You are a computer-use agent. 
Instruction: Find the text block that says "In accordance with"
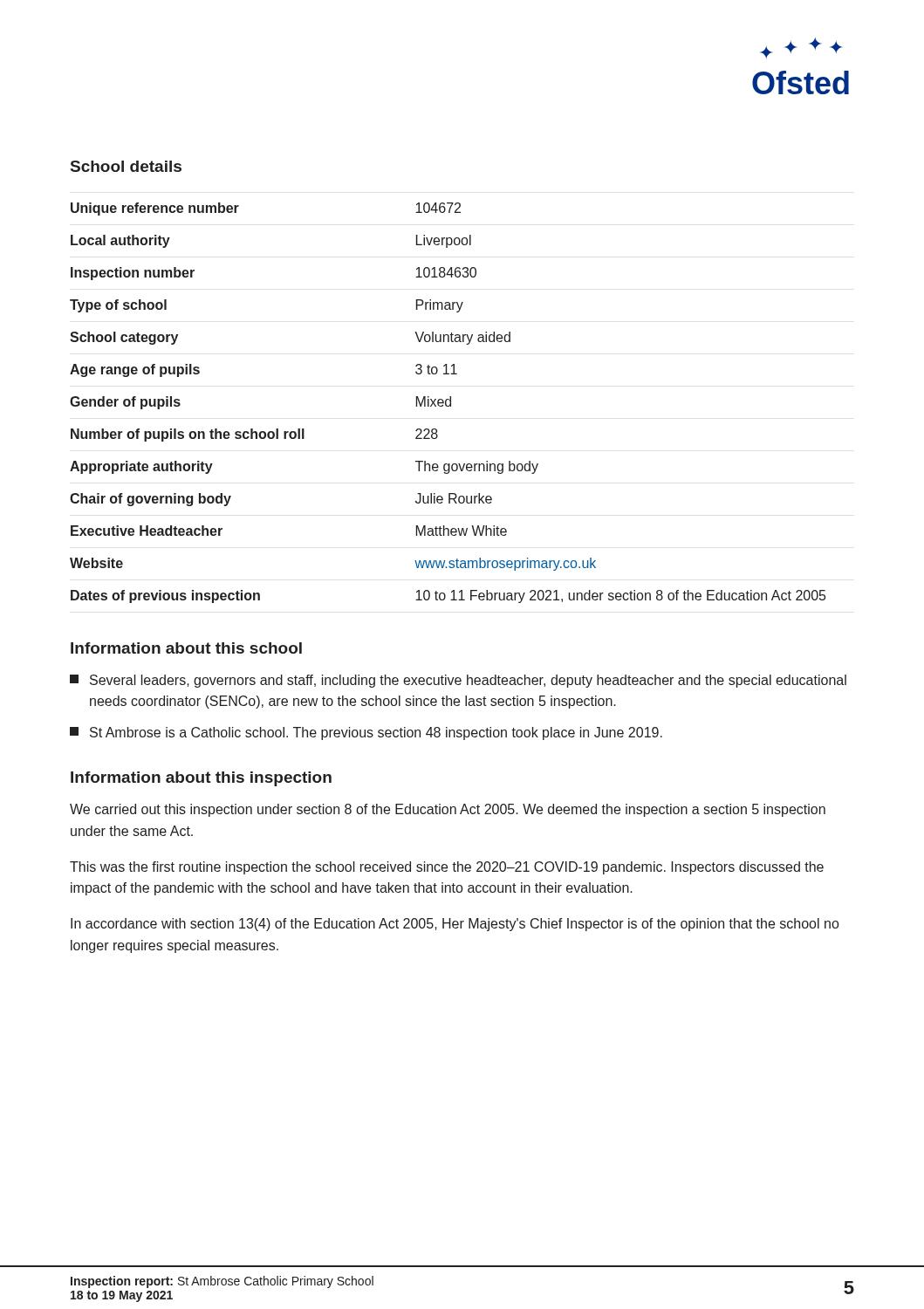click(x=454, y=935)
